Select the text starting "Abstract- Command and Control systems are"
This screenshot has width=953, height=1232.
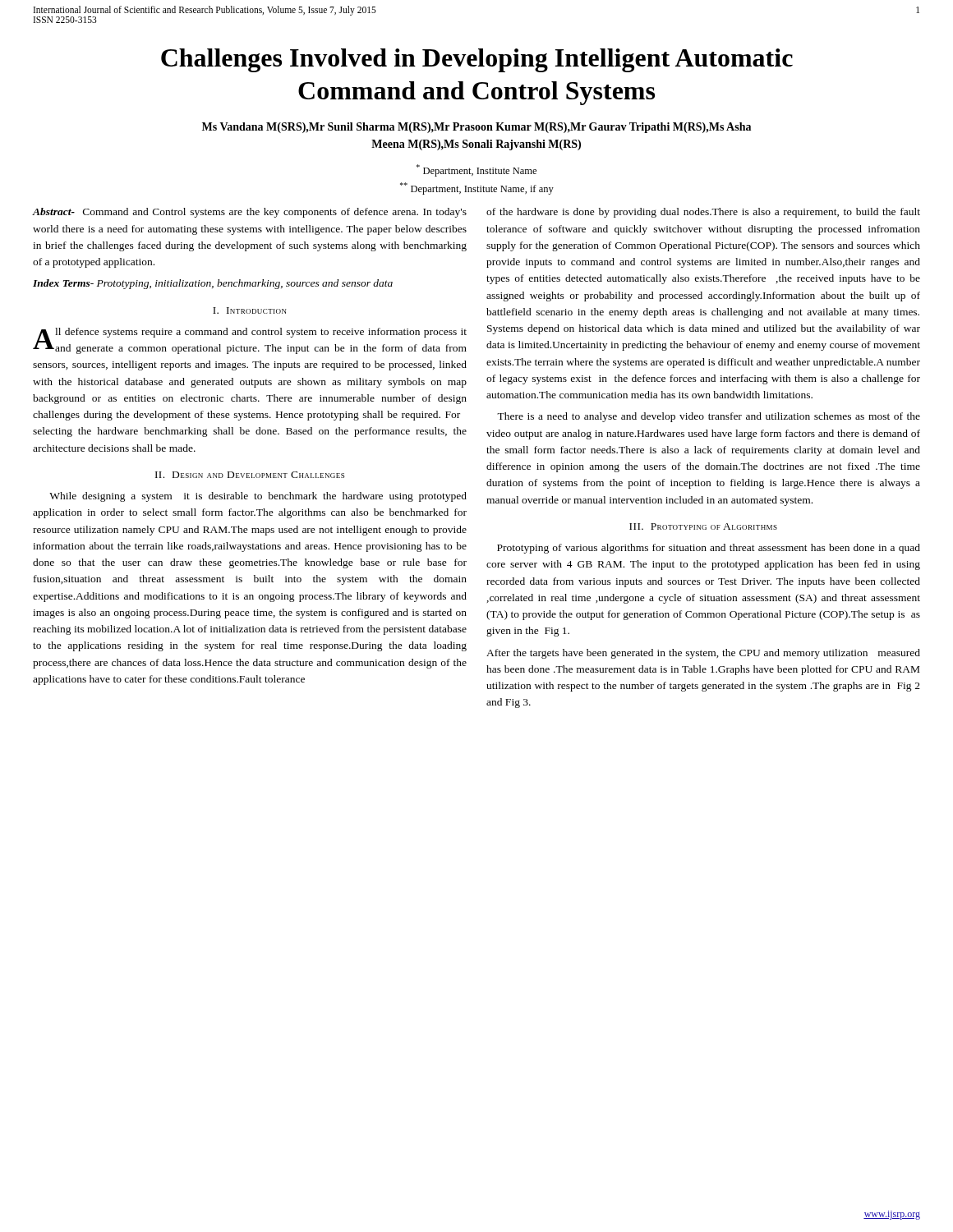(250, 237)
